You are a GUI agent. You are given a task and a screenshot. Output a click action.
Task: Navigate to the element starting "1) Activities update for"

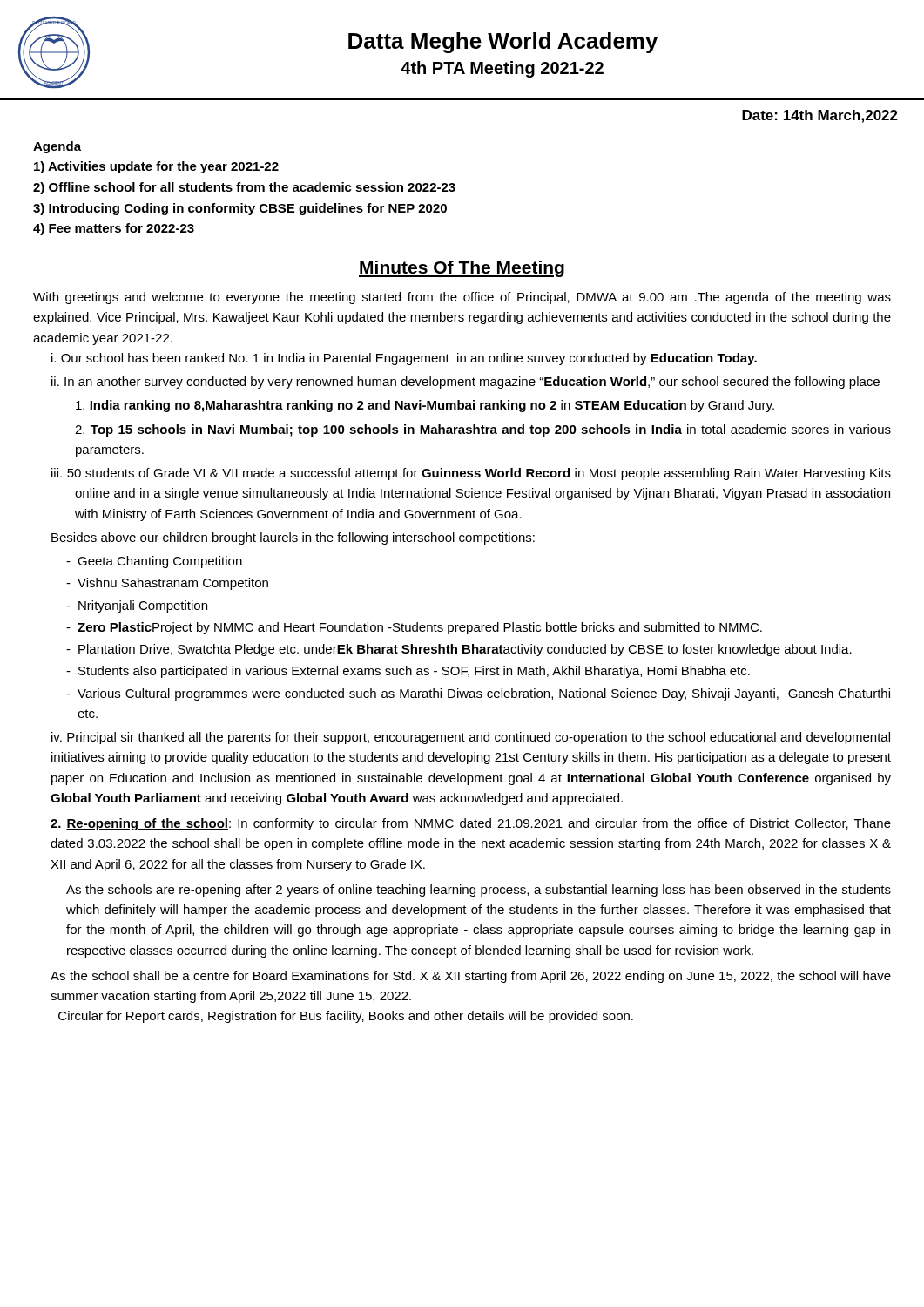pos(156,166)
